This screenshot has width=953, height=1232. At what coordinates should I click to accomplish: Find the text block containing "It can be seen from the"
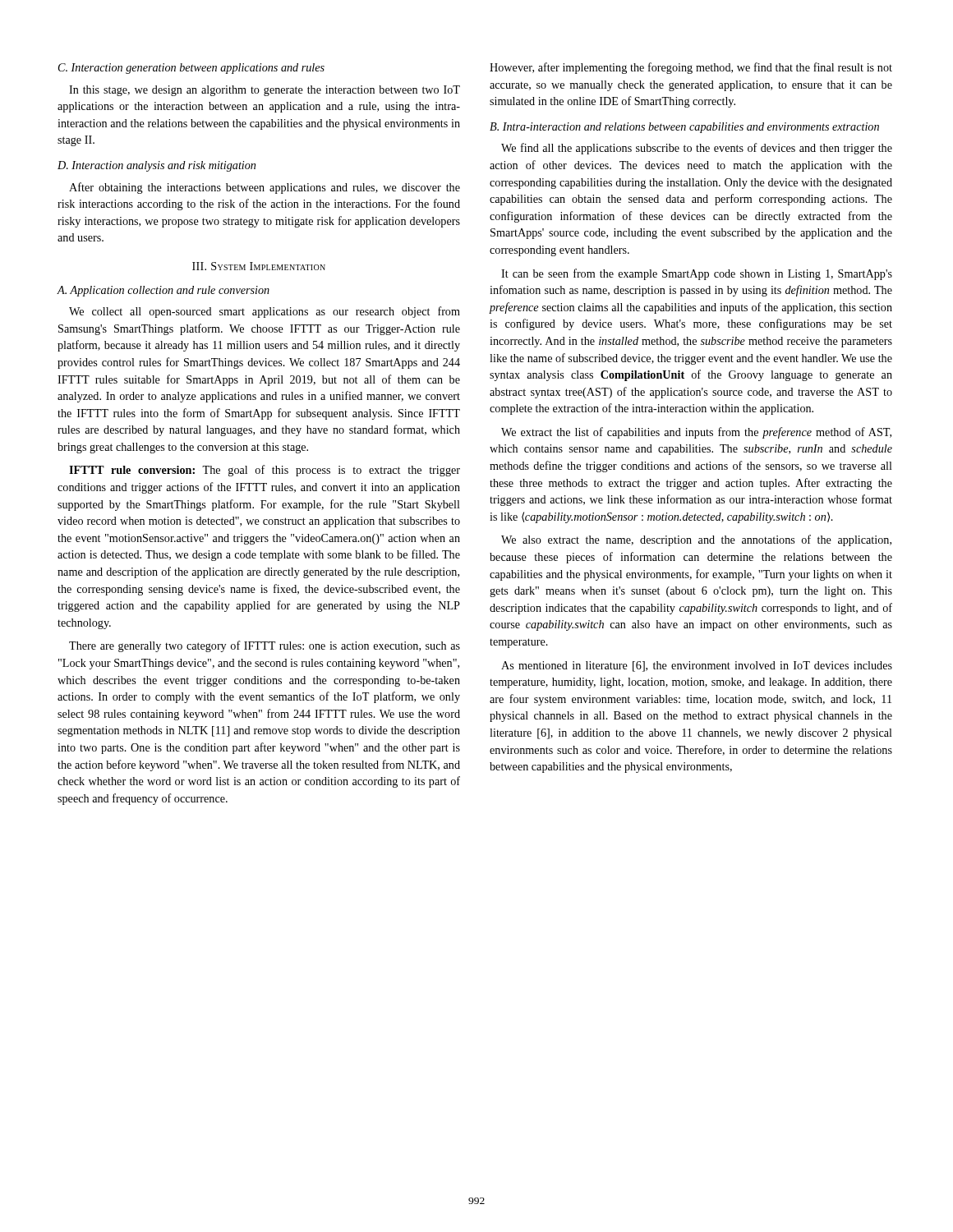[691, 341]
